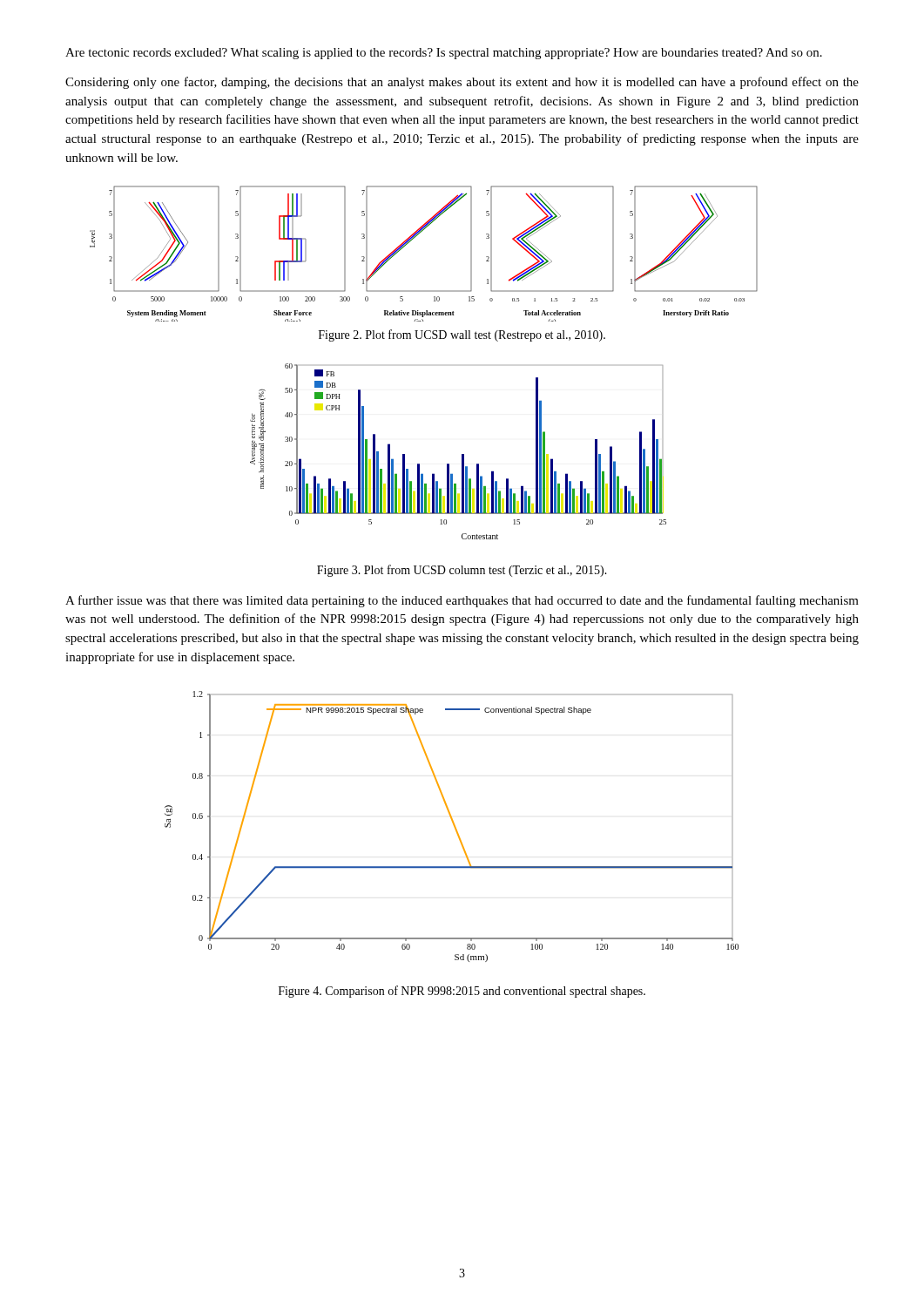
Task: Locate the caption that opens with "Figure 2. Plot from UCSD wall test"
Action: [462, 335]
